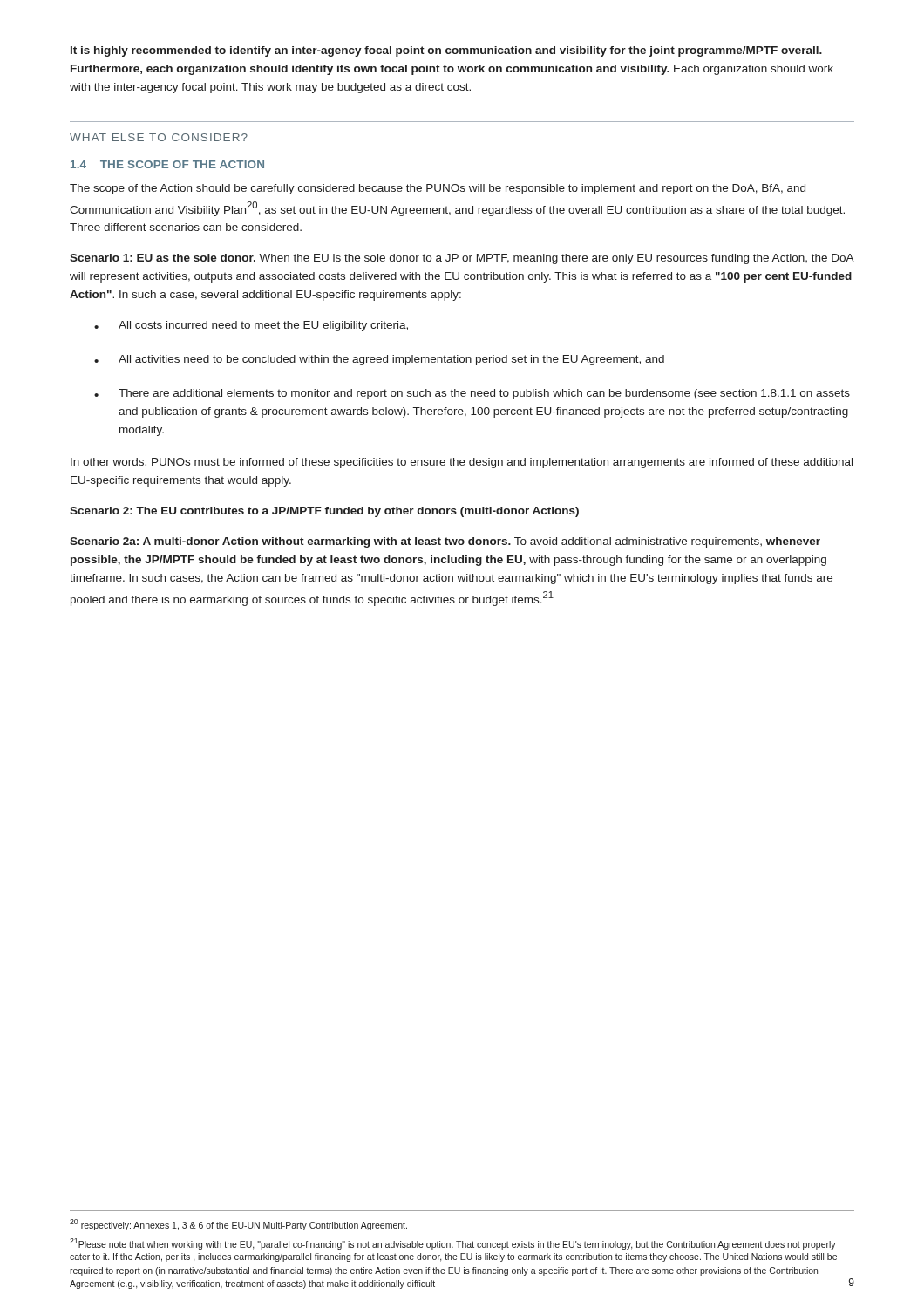Locate the footnote that reads "20 respectively: Annexes"
Image resolution: width=924 pixels, height=1308 pixels.
point(239,1224)
